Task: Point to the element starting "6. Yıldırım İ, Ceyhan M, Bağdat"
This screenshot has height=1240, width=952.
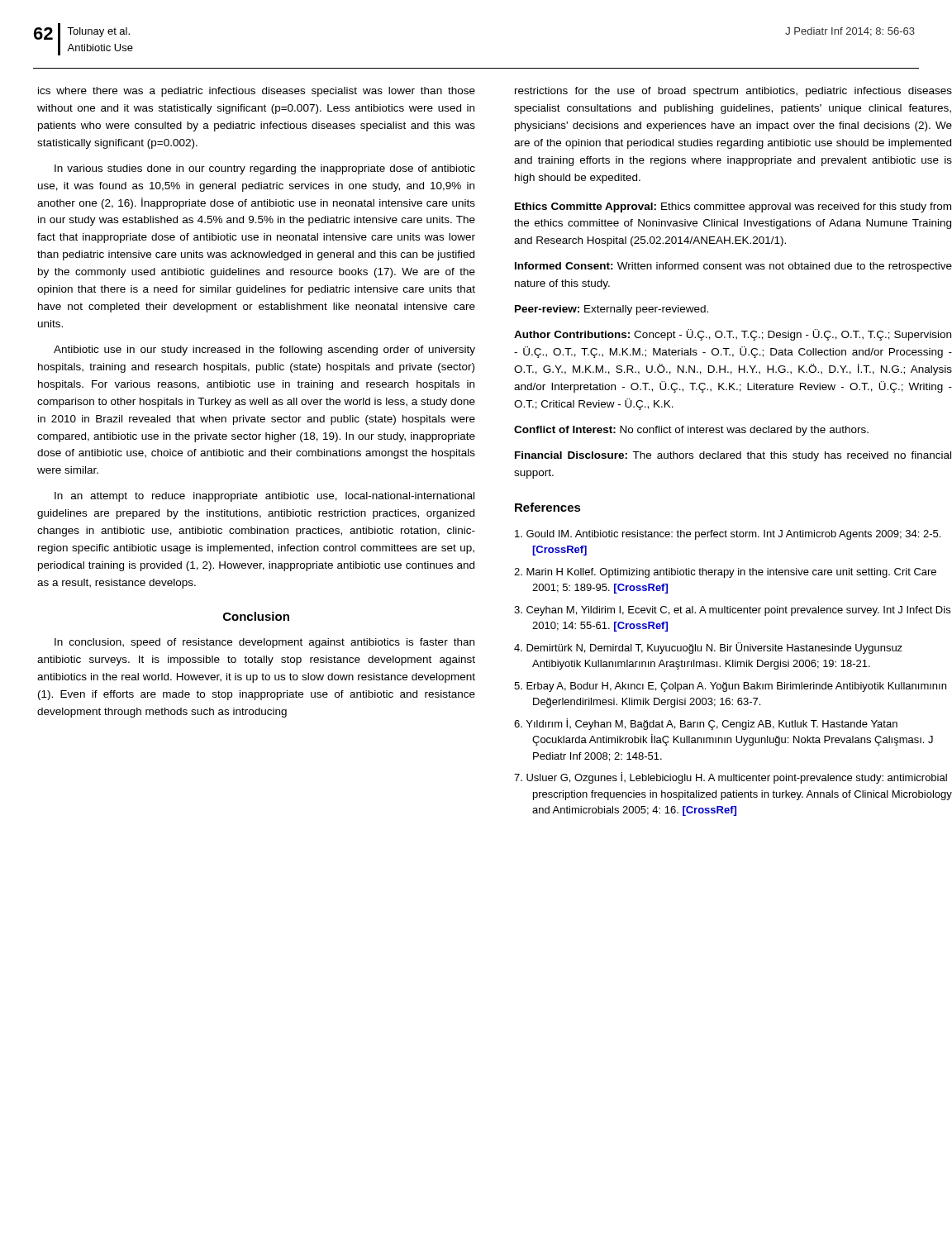Action: click(x=724, y=740)
